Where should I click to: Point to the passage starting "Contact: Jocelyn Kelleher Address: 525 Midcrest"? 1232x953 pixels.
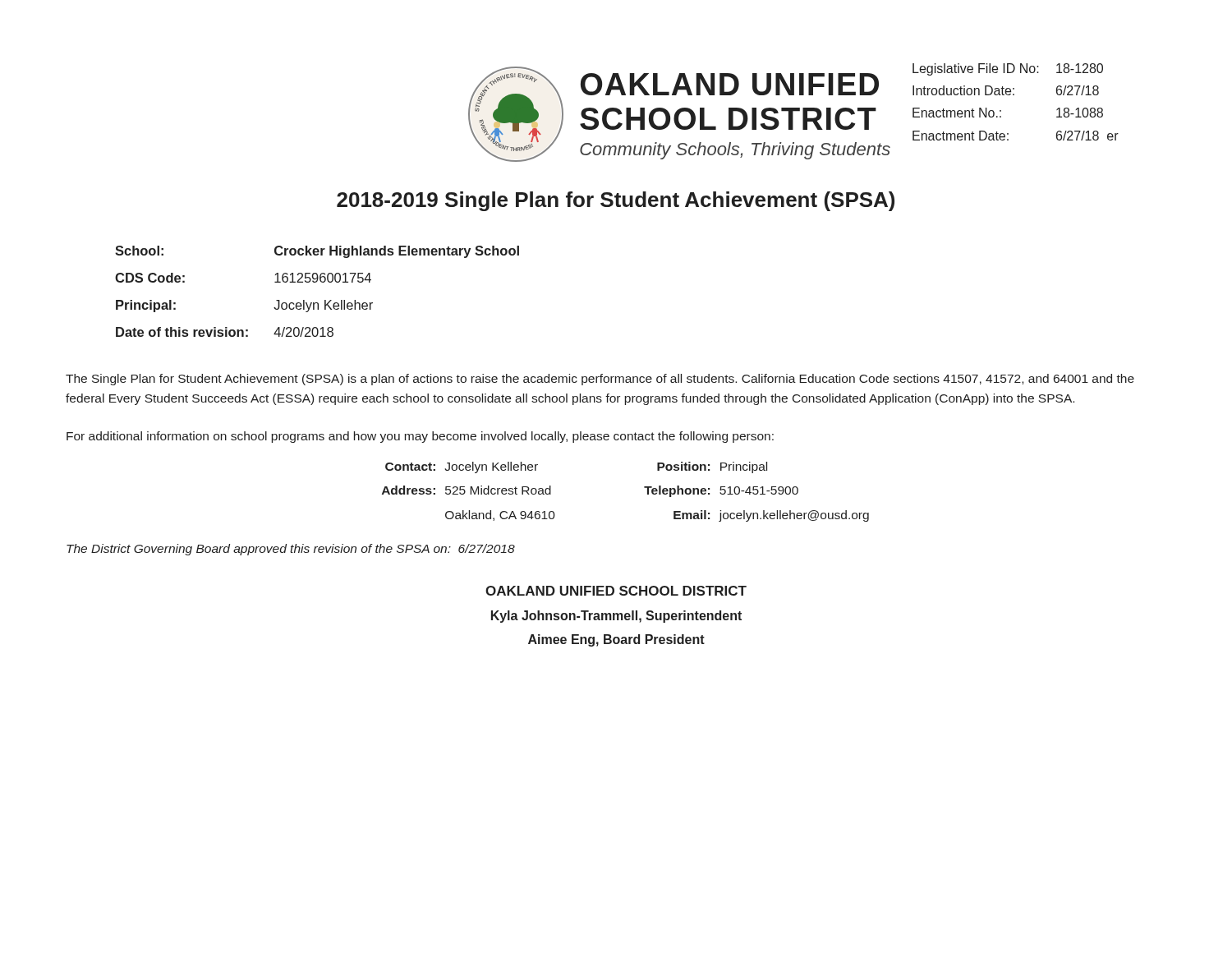click(x=460, y=467)
